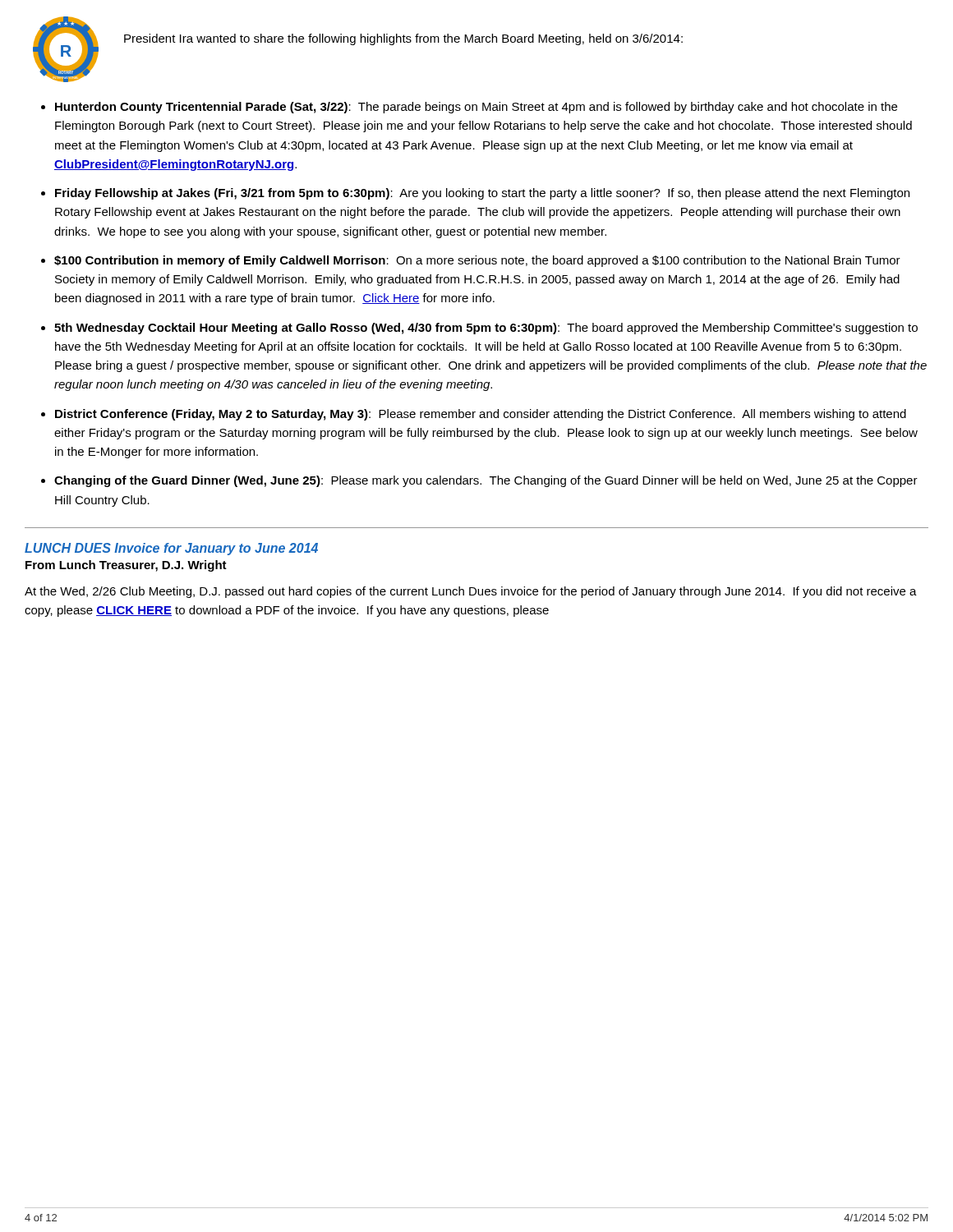Find the passage starting "District Conference (Friday, May 2 to Saturday,"
Screen dimensions: 1232x953
click(486, 432)
